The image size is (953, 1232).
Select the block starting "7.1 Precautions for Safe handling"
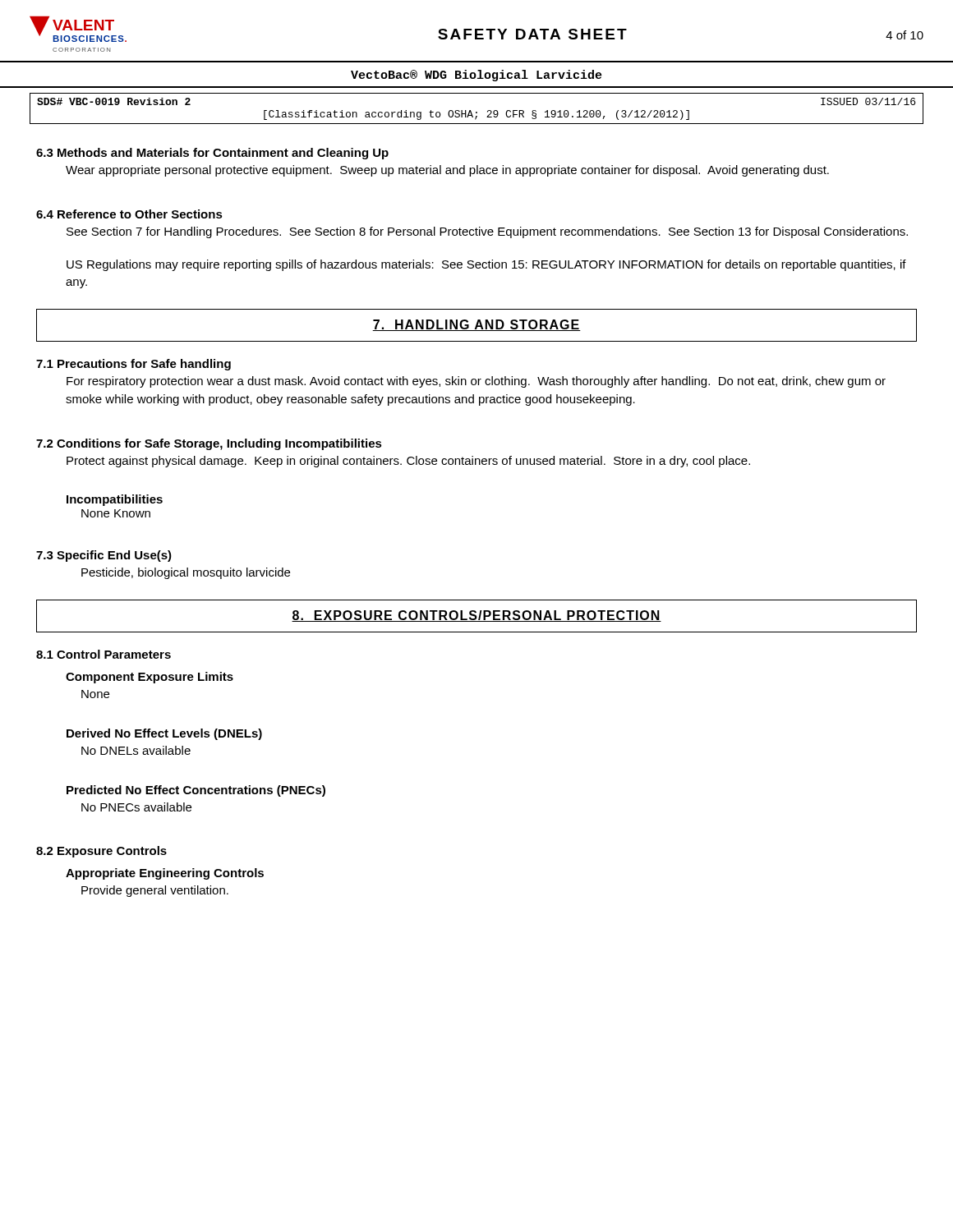click(134, 363)
